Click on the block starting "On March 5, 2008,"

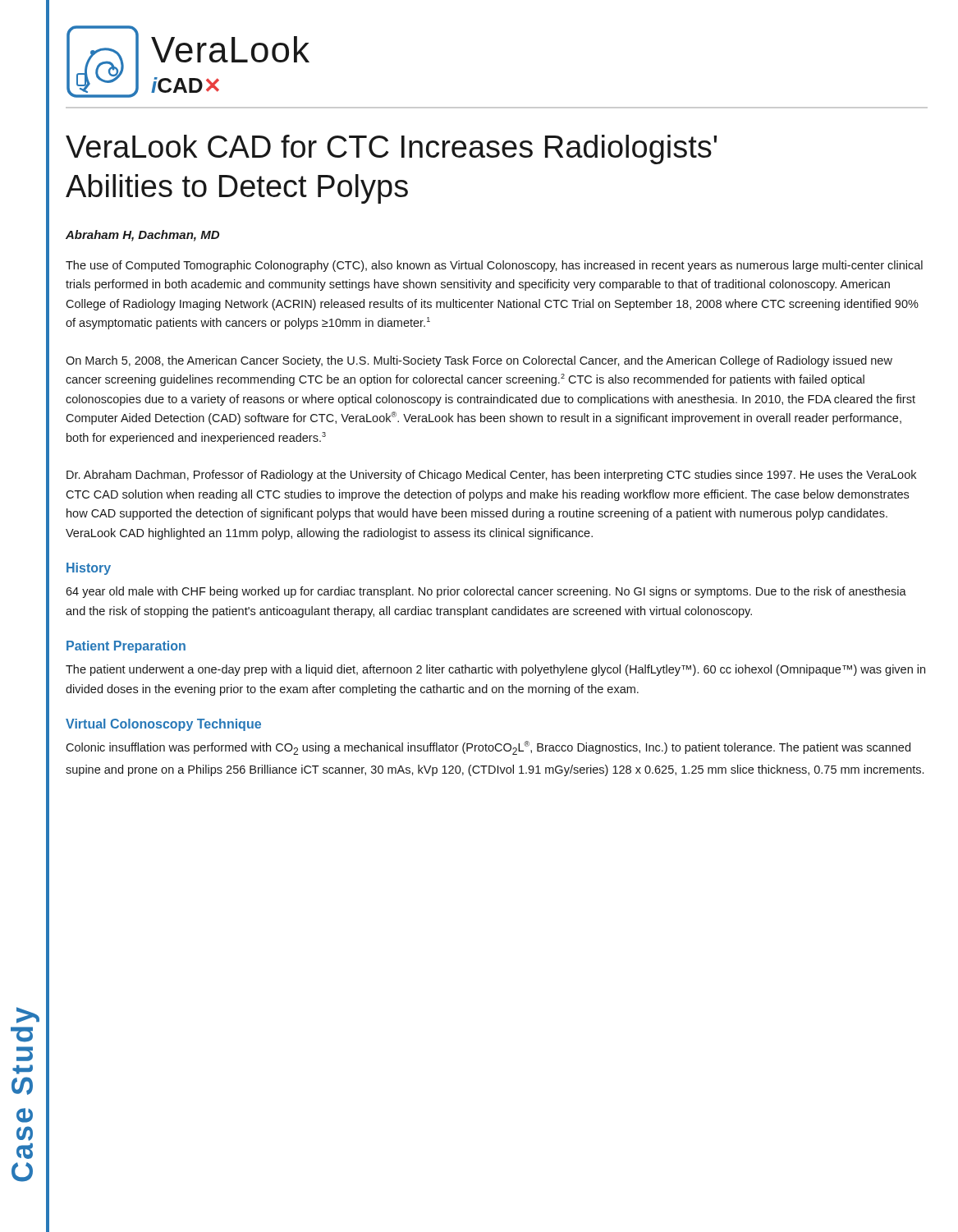[490, 399]
